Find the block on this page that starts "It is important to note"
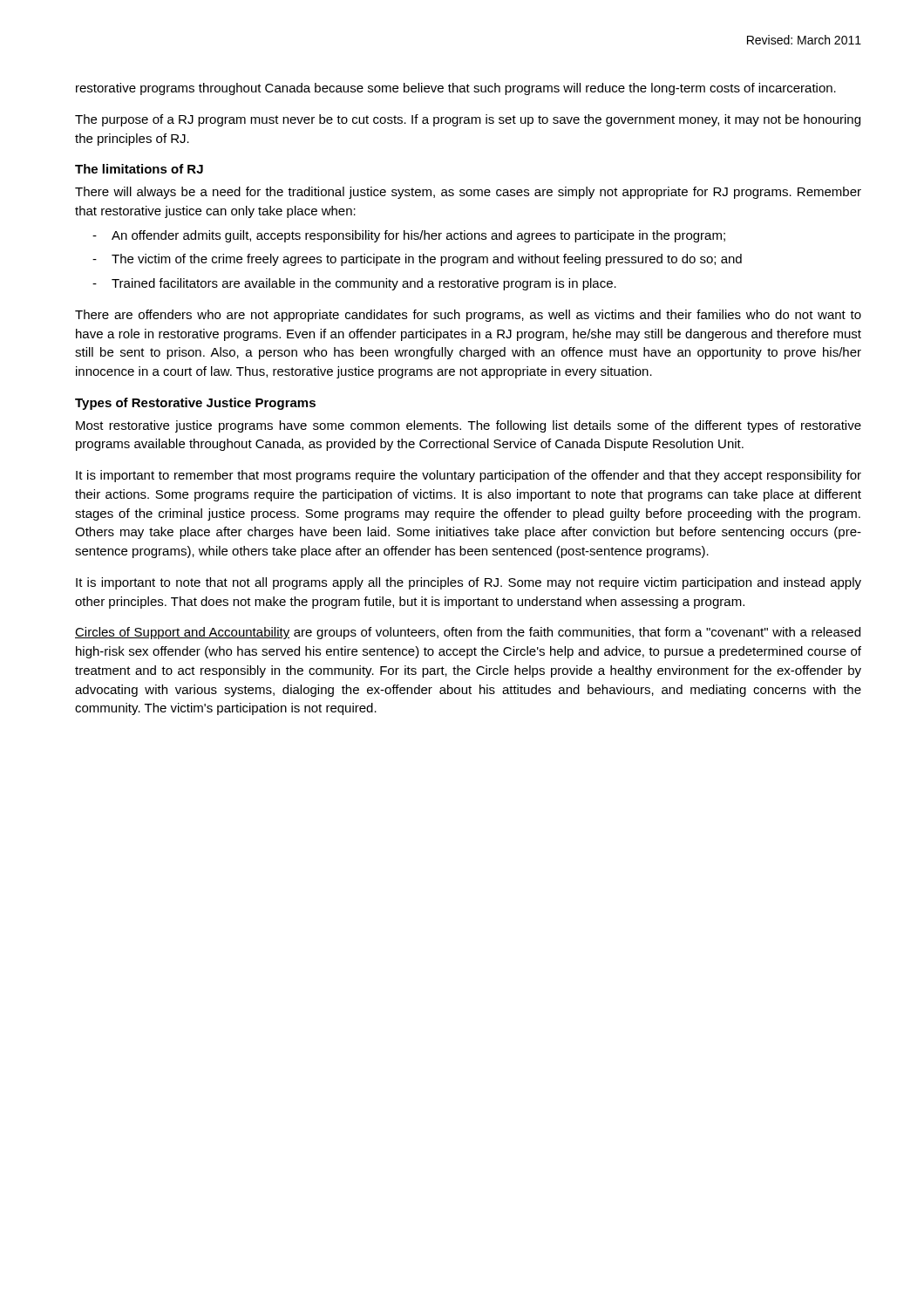The width and height of the screenshot is (924, 1308). (x=468, y=592)
